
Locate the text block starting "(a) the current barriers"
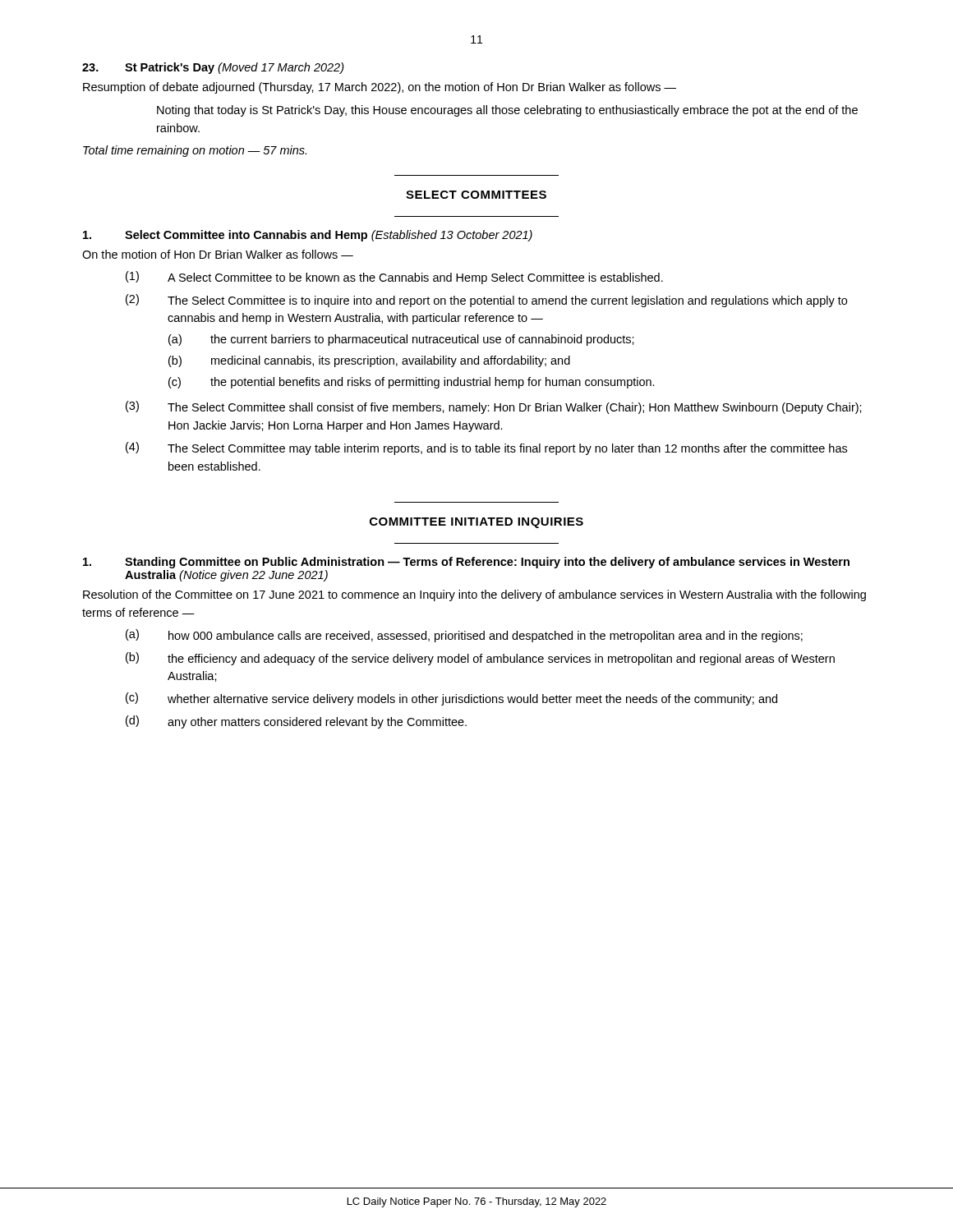pyautogui.click(x=519, y=340)
